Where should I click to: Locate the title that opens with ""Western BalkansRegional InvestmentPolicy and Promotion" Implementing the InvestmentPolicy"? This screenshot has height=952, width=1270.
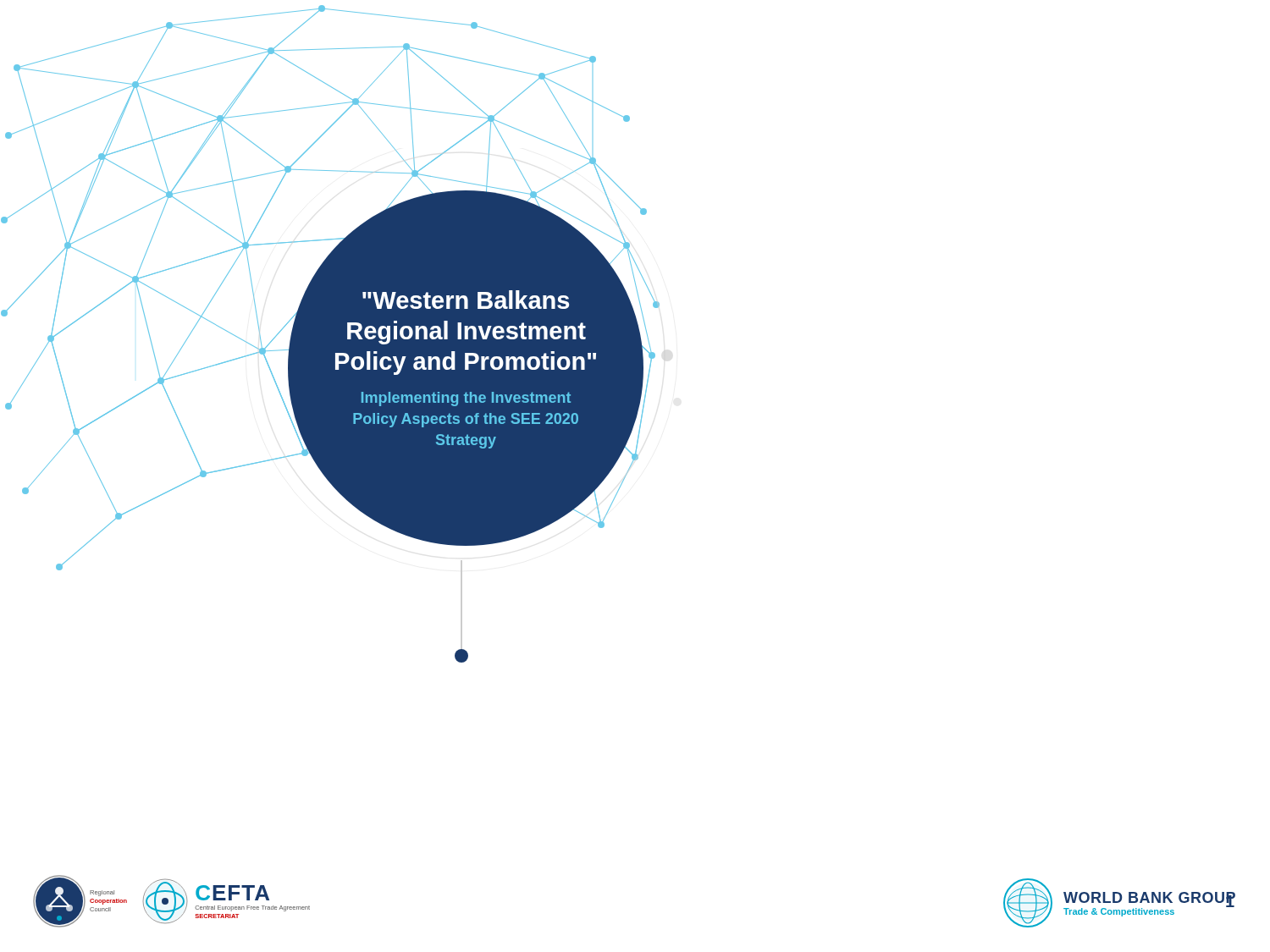coord(466,368)
